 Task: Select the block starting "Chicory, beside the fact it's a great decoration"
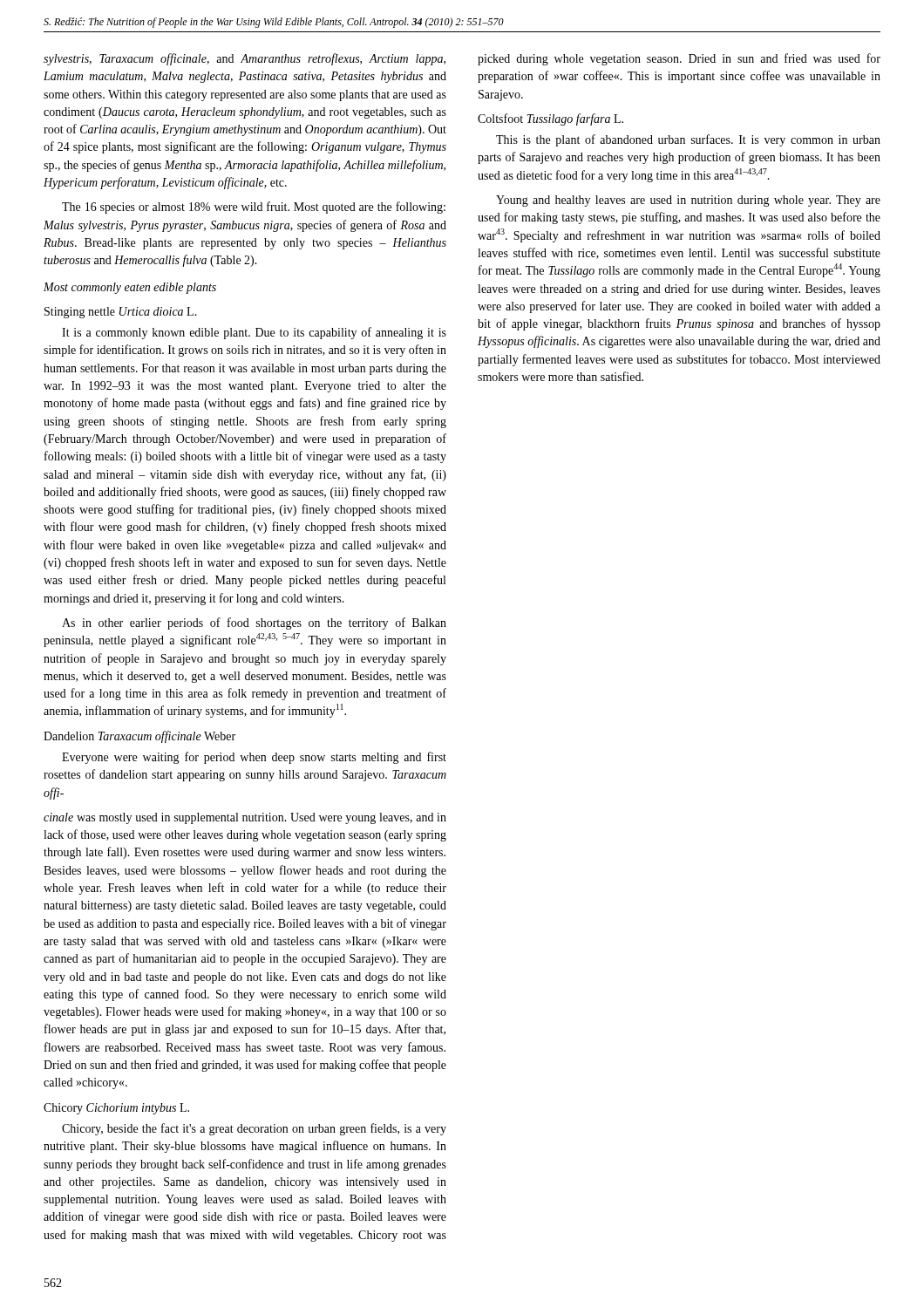tap(252, 59)
